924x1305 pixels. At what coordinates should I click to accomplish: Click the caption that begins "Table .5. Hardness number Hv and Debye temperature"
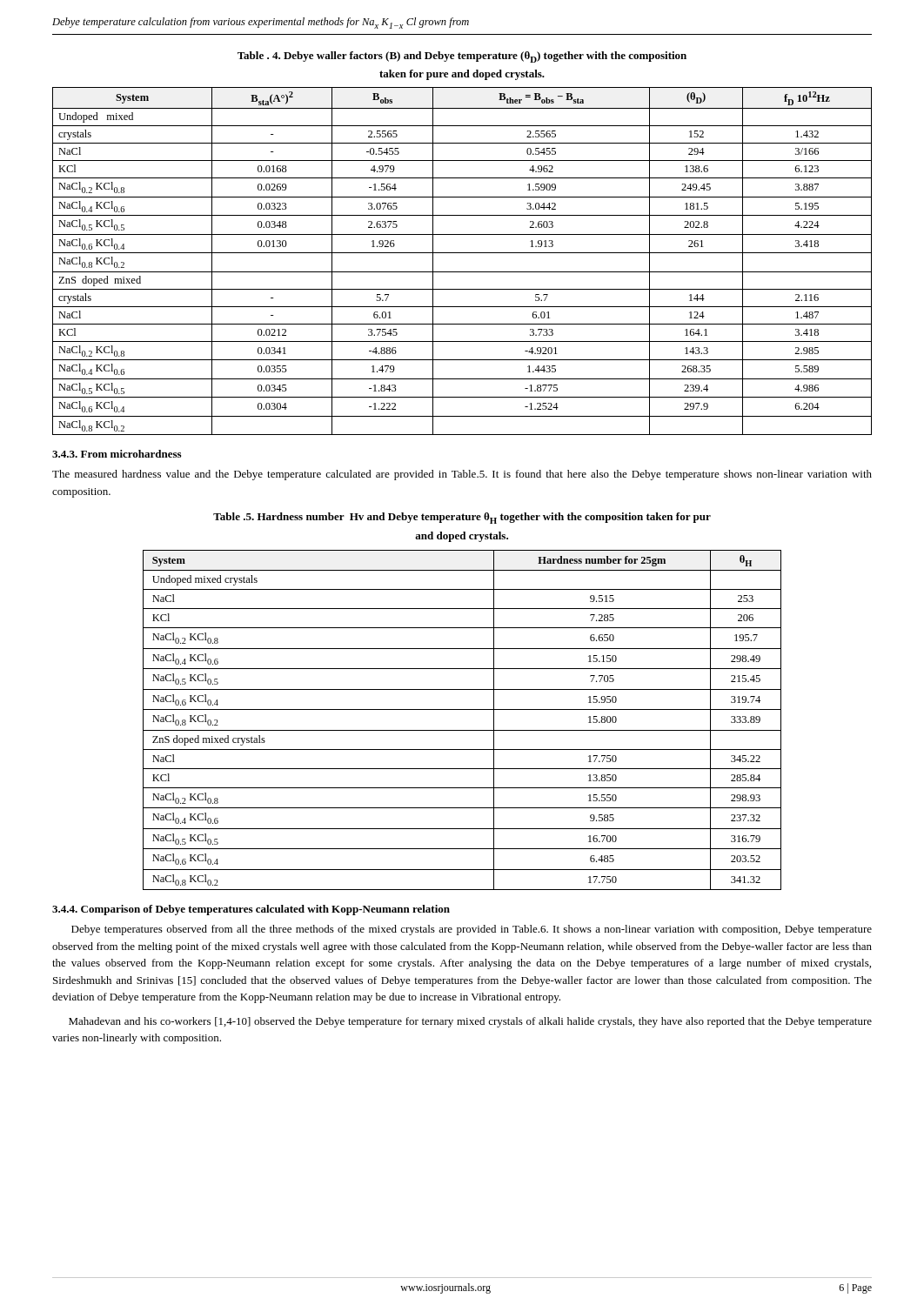(x=462, y=526)
